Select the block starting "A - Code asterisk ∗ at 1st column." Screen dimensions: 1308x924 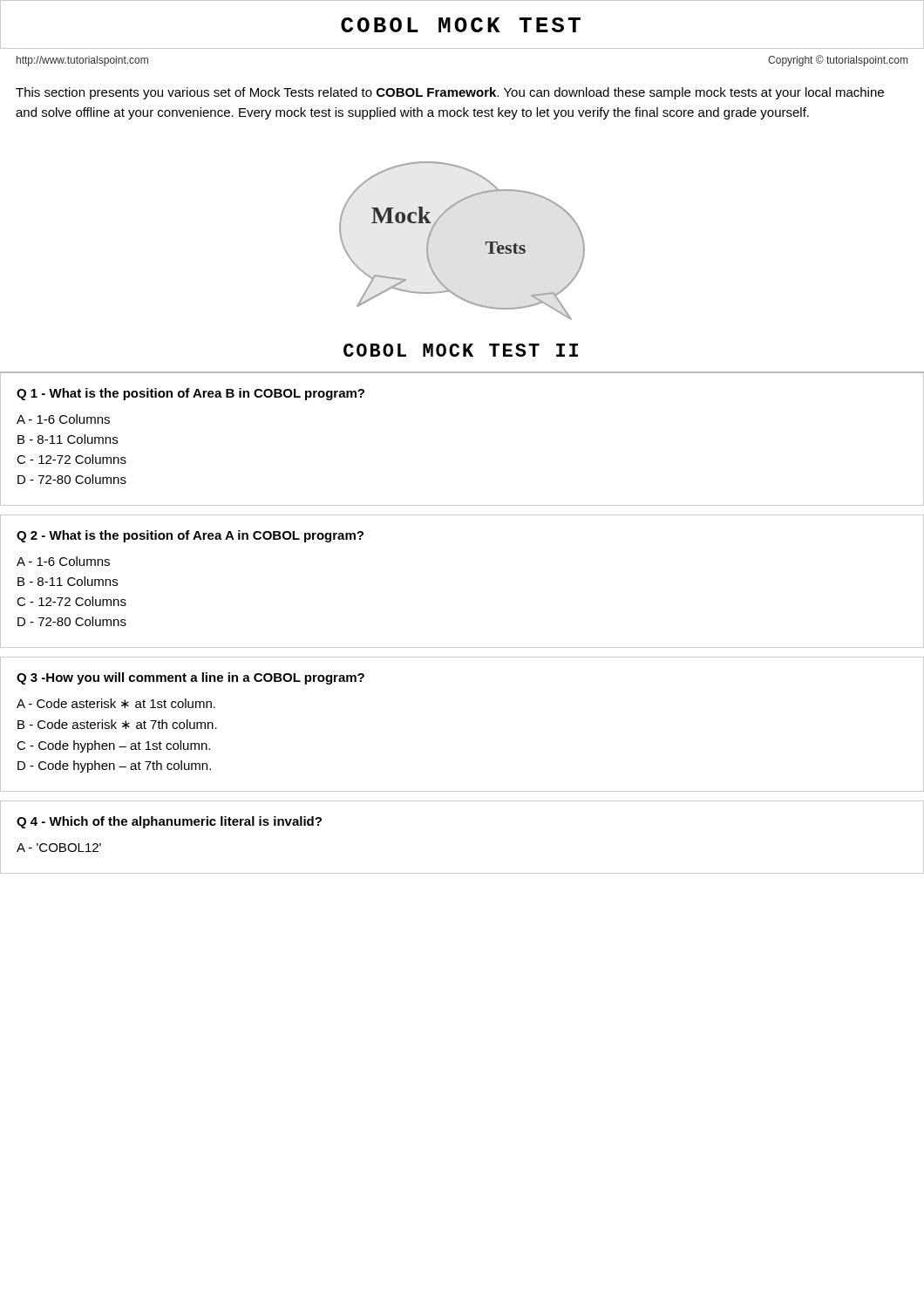point(116,703)
